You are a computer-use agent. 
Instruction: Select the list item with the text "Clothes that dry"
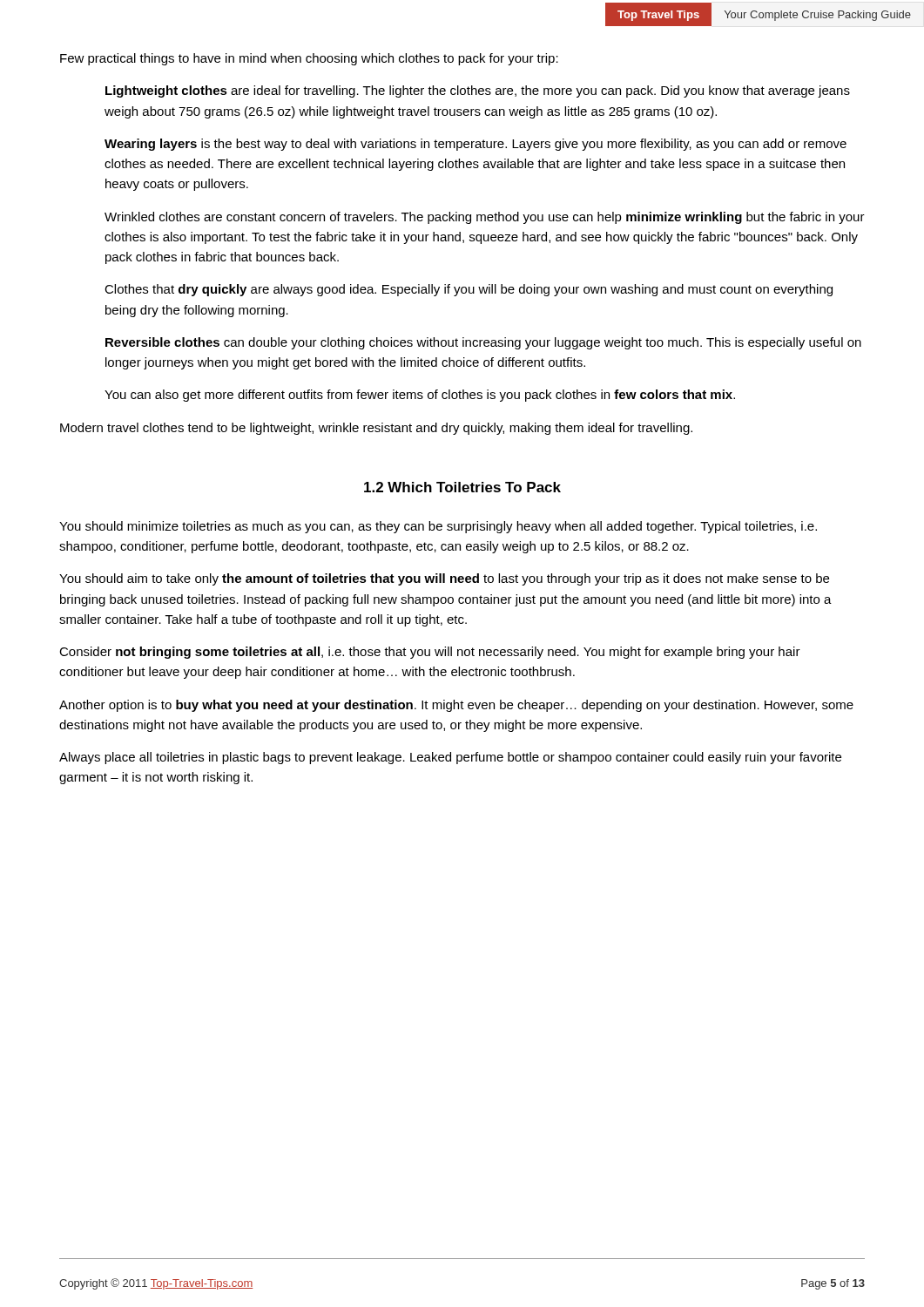coord(469,299)
